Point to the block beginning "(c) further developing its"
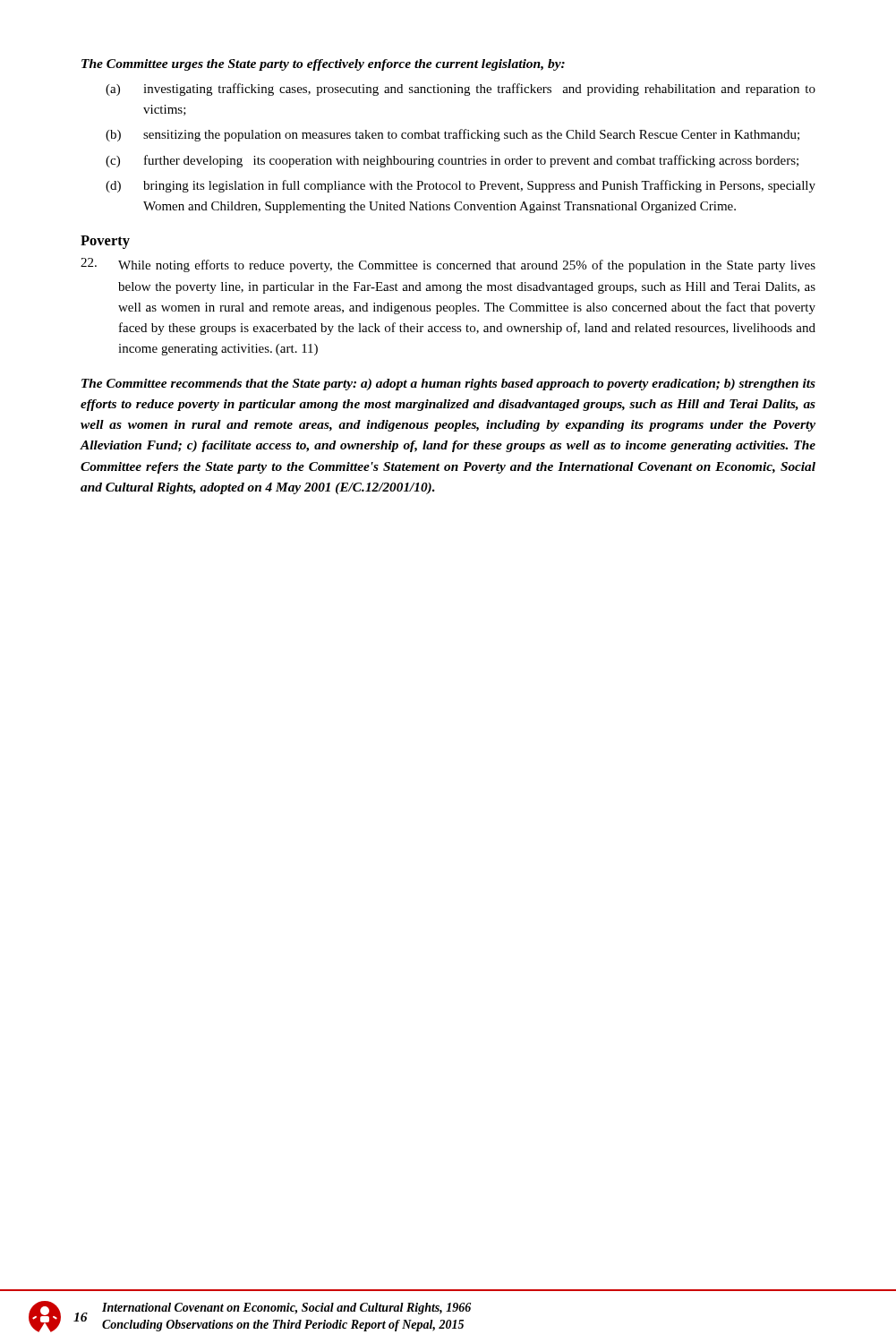The height and width of the screenshot is (1343, 896). tap(448, 160)
